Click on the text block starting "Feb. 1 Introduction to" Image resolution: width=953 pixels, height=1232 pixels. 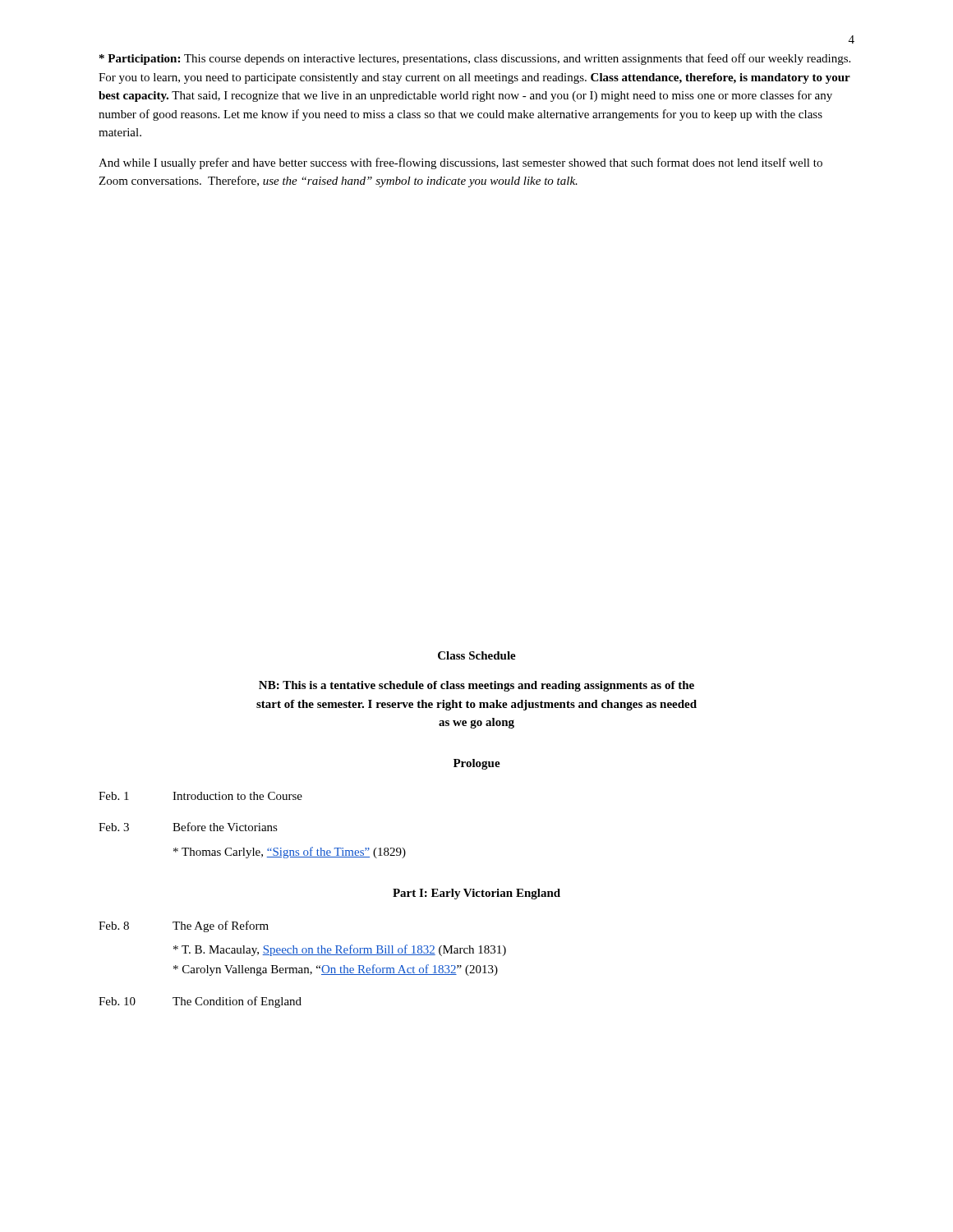(x=200, y=796)
